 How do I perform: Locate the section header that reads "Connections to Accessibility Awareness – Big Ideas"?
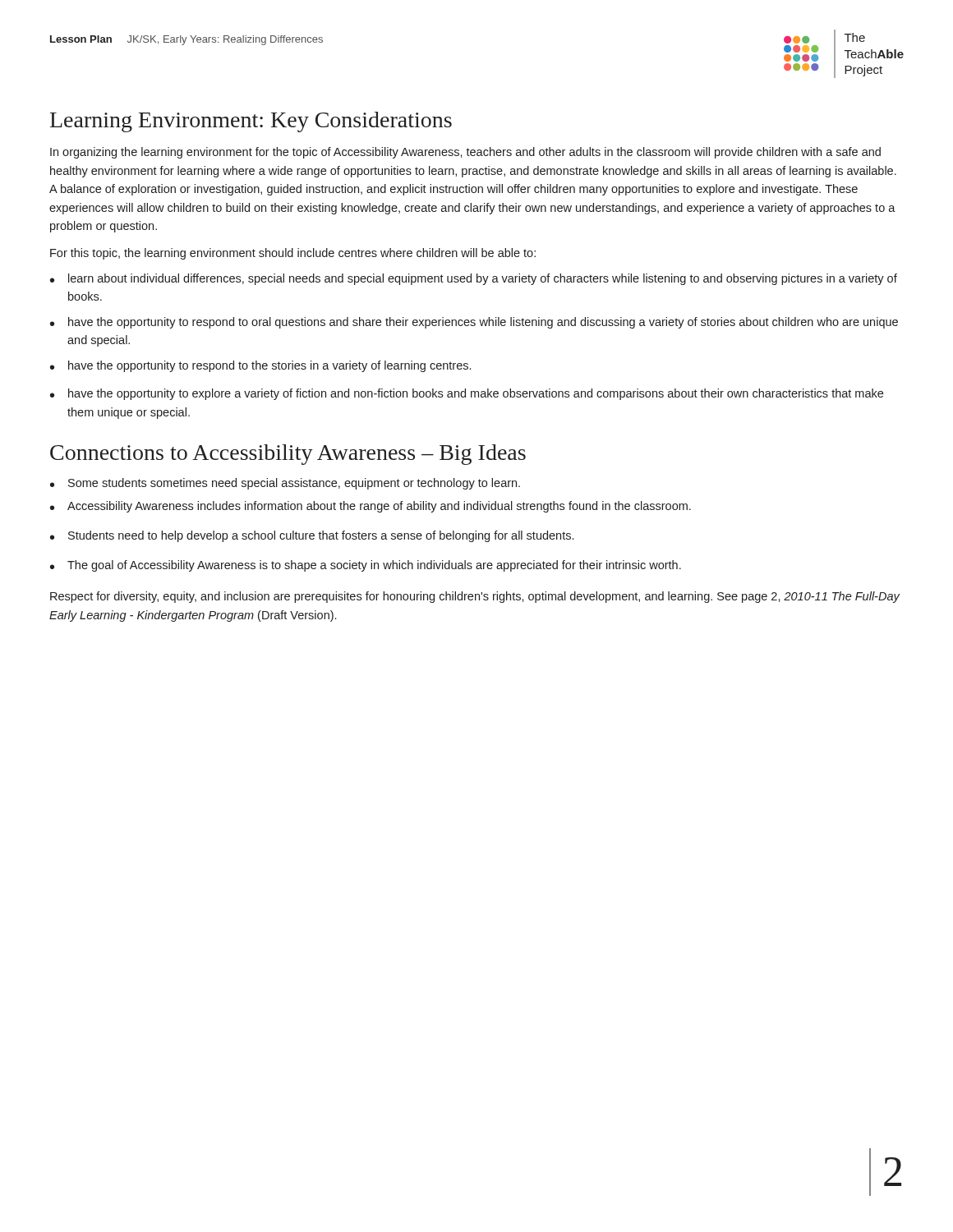tap(288, 452)
